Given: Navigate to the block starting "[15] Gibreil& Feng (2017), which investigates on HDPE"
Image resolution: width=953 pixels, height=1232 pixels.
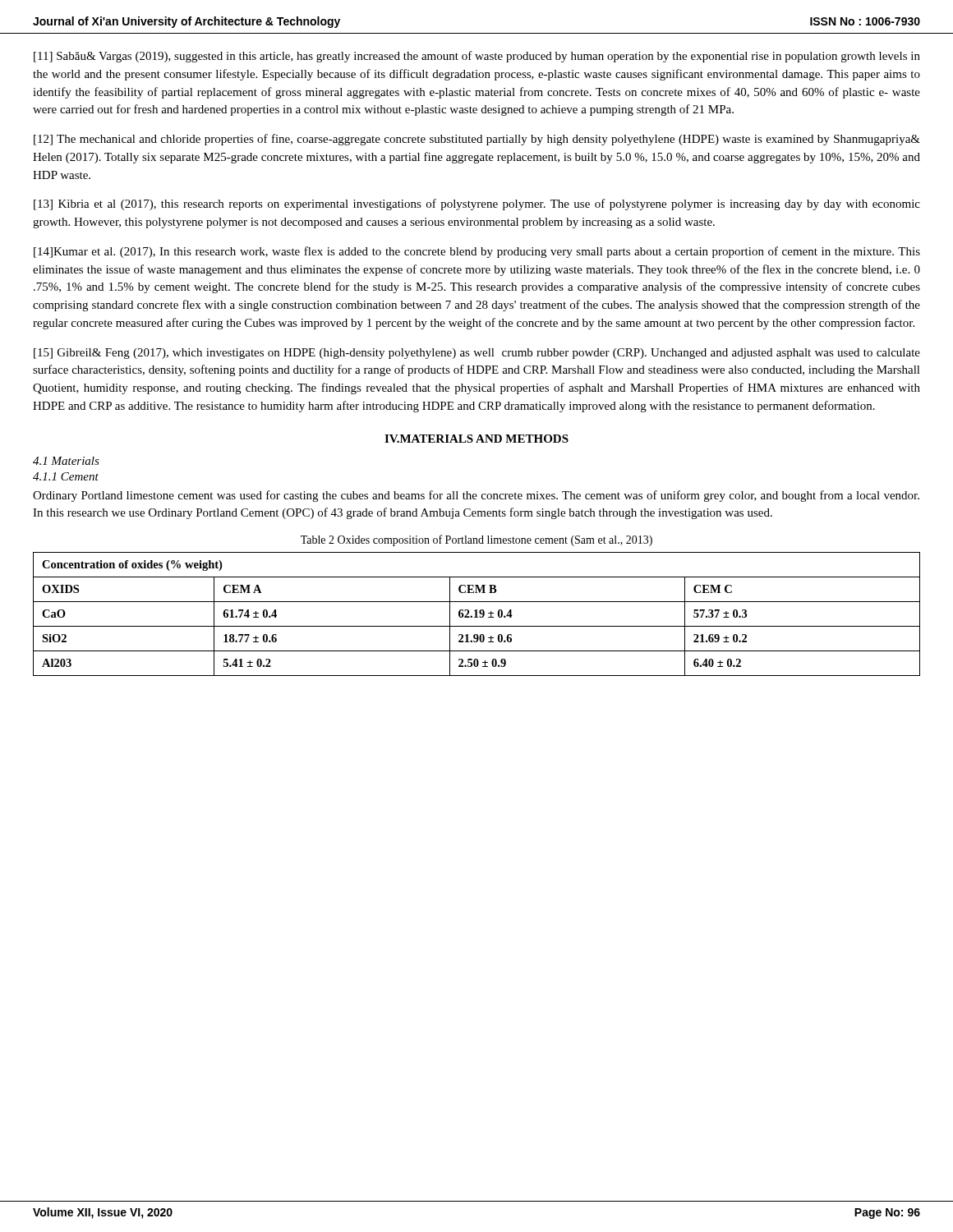Looking at the screenshot, I should (x=476, y=379).
